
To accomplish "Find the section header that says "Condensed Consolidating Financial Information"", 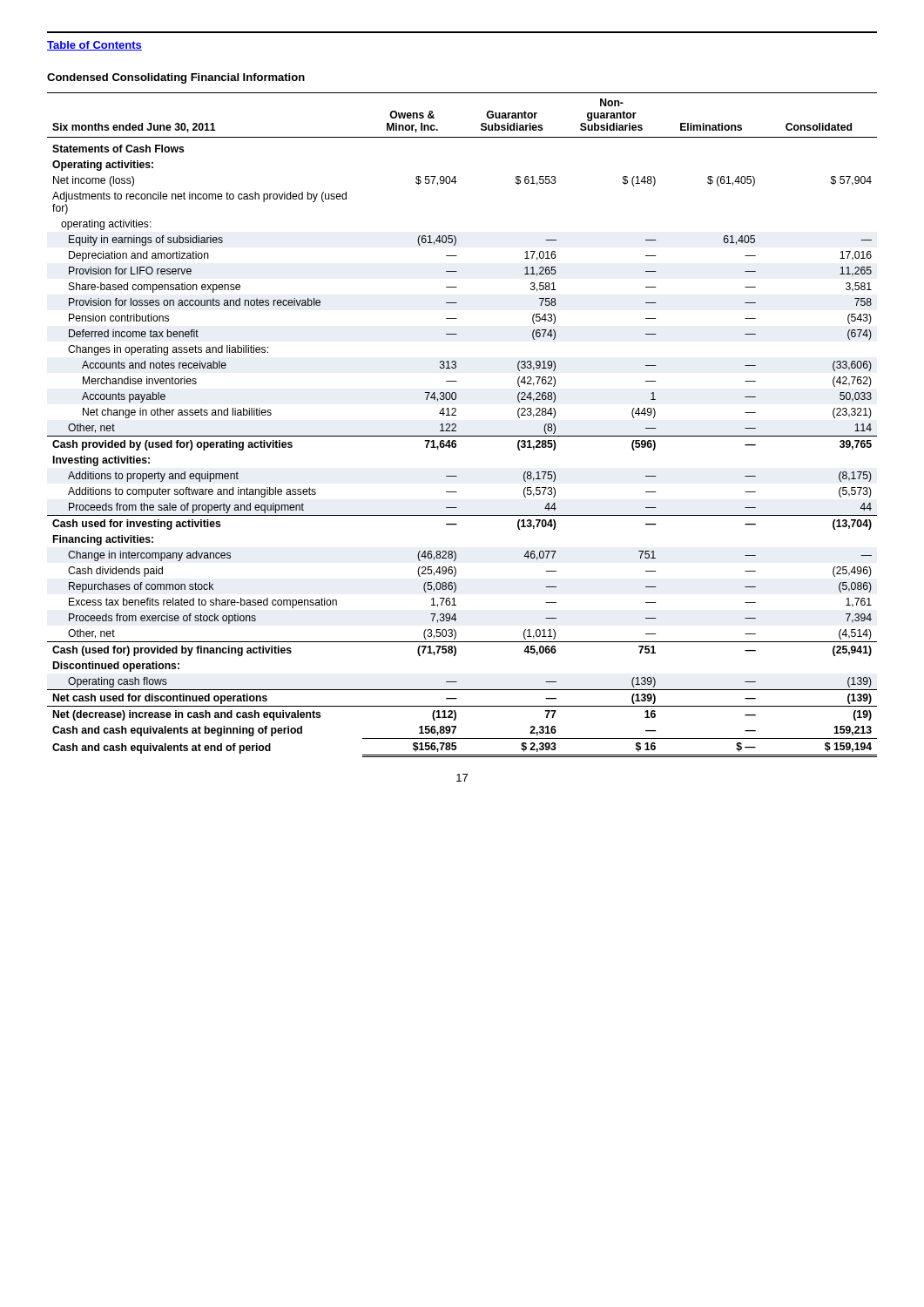I will 176,77.
